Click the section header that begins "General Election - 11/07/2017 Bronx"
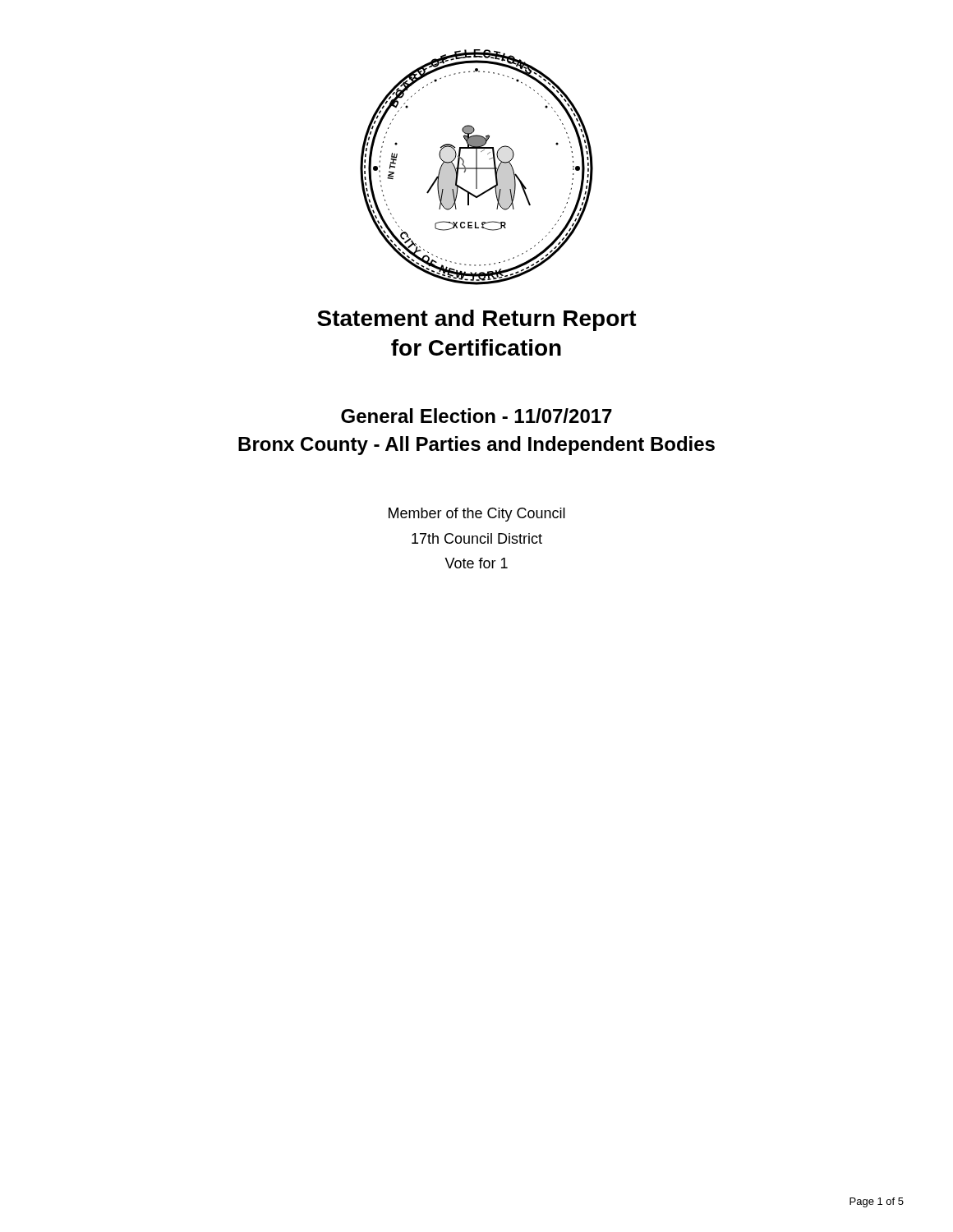 coord(476,430)
